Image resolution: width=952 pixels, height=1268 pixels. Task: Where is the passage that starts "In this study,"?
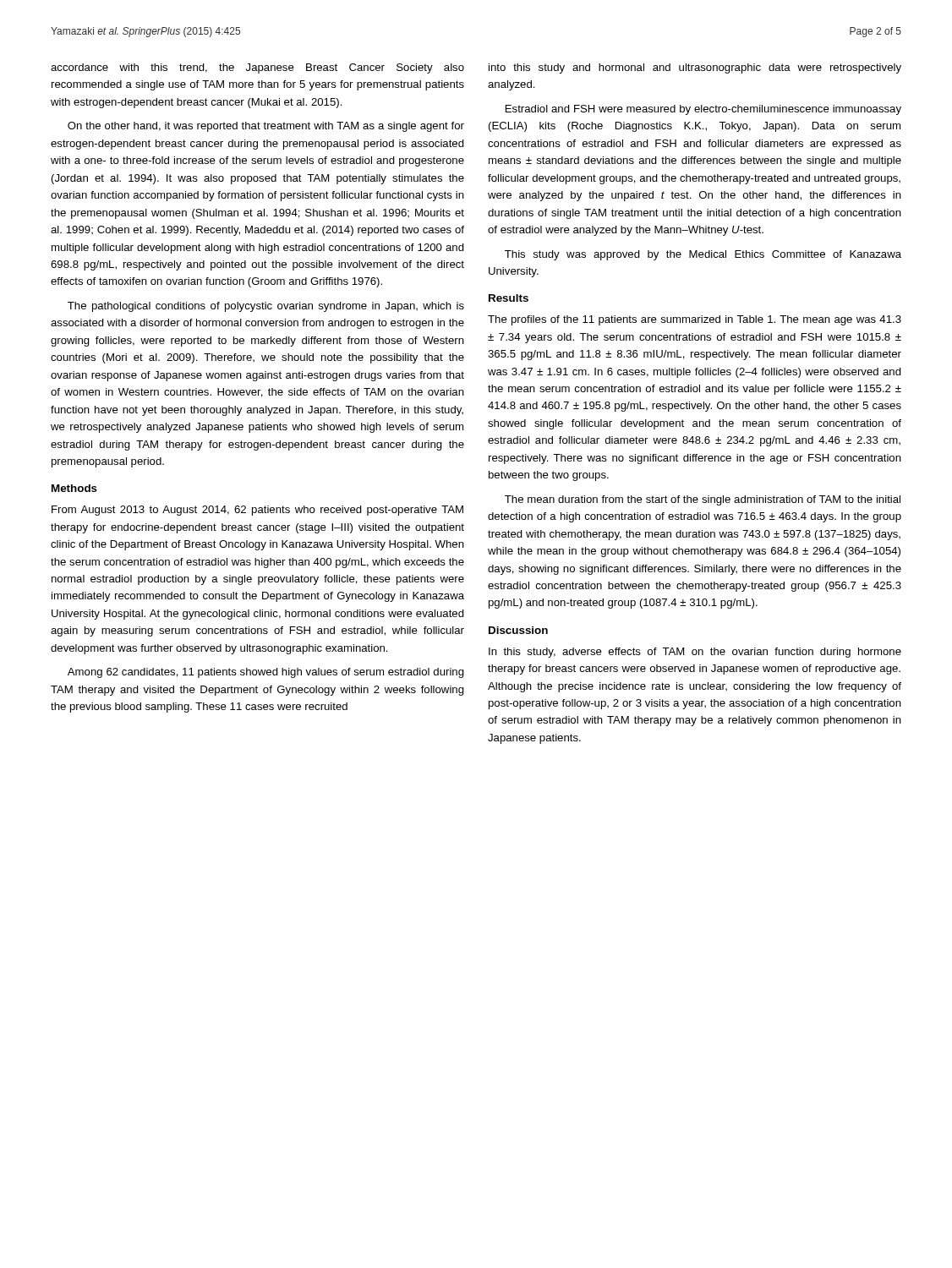tap(695, 695)
